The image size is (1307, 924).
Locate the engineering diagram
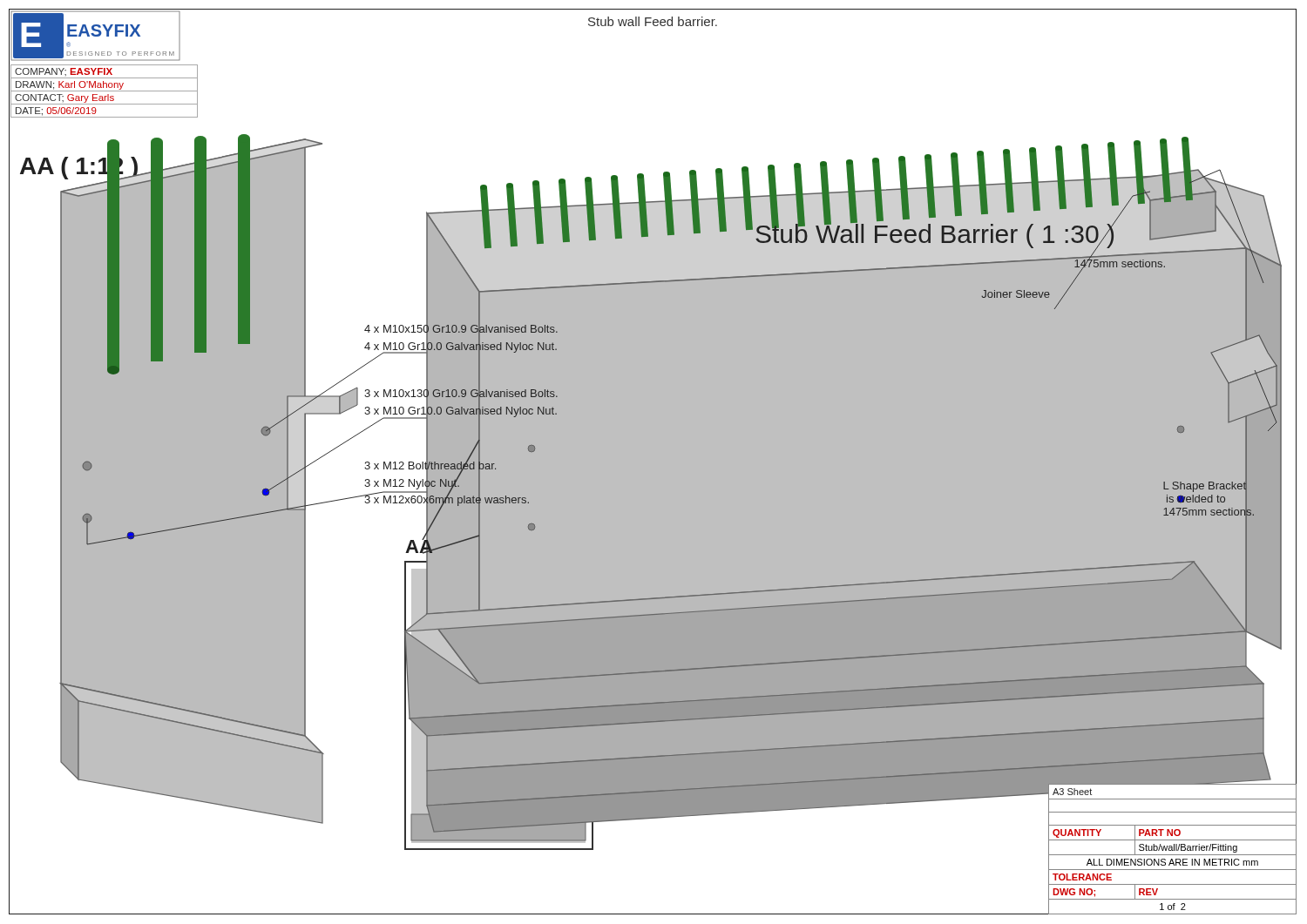pos(653,451)
